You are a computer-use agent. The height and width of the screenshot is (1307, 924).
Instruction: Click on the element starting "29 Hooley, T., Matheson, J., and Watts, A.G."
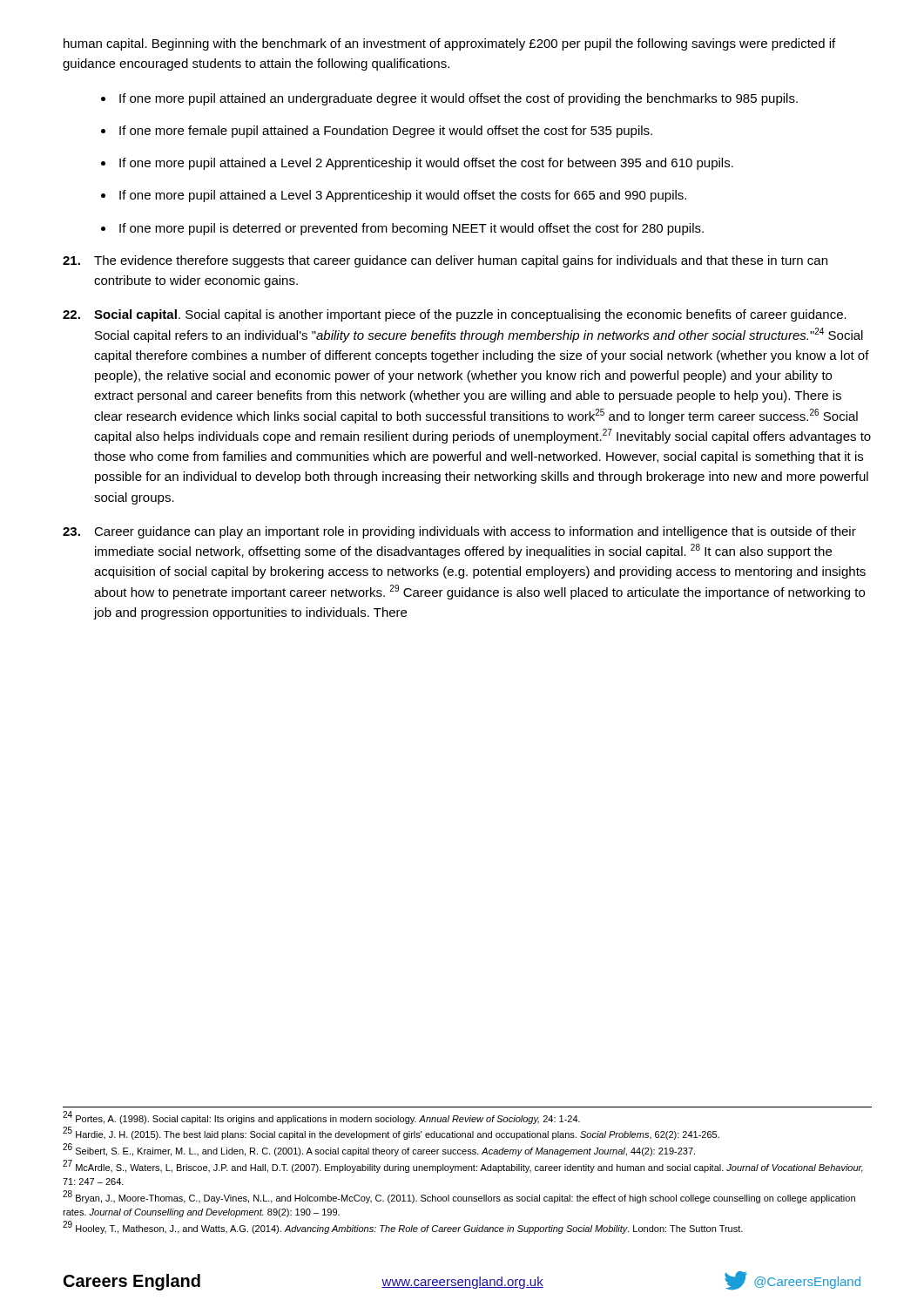click(403, 1228)
